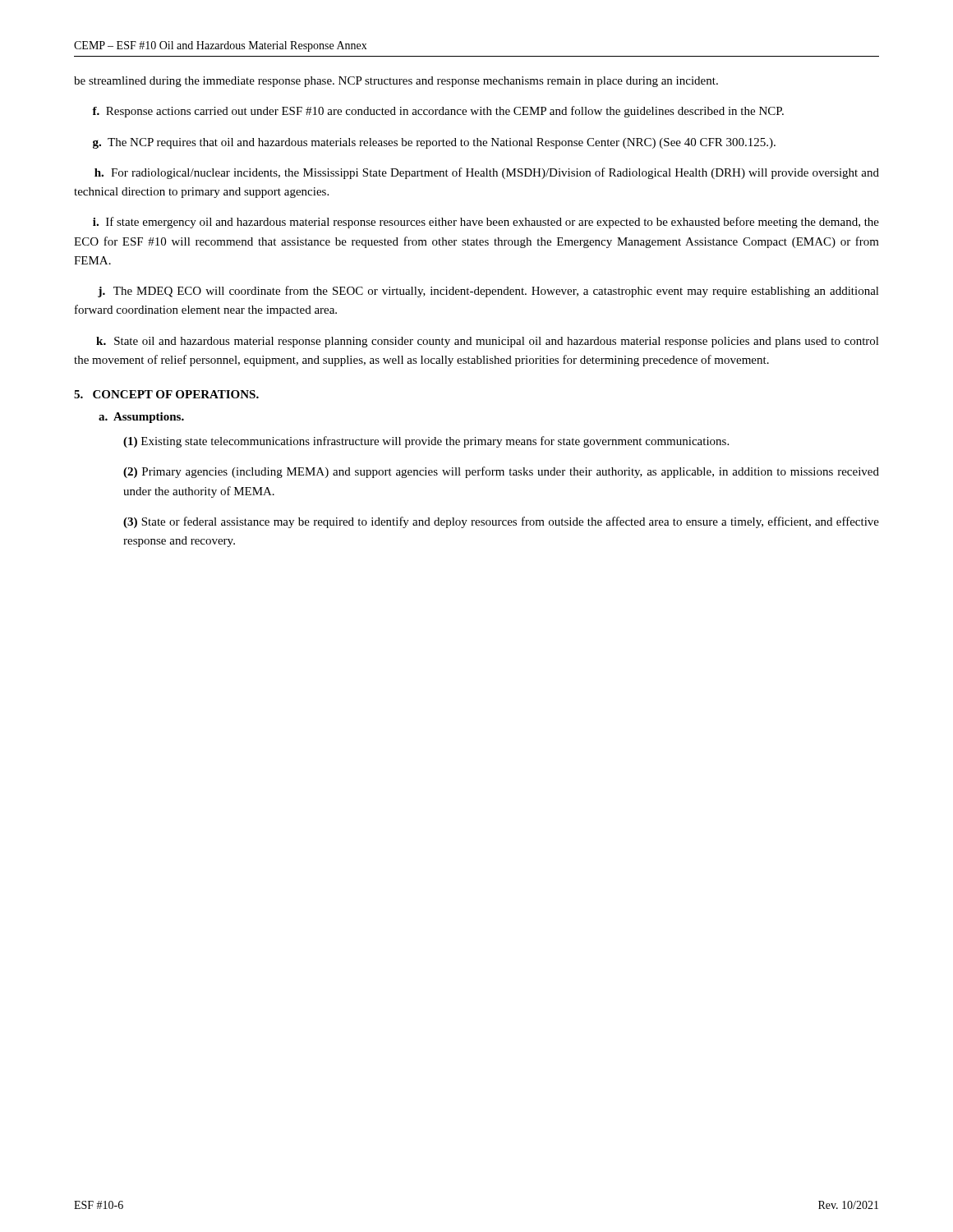
Task: Locate the region starting "i. If state emergency oil and"
Action: tap(476, 241)
